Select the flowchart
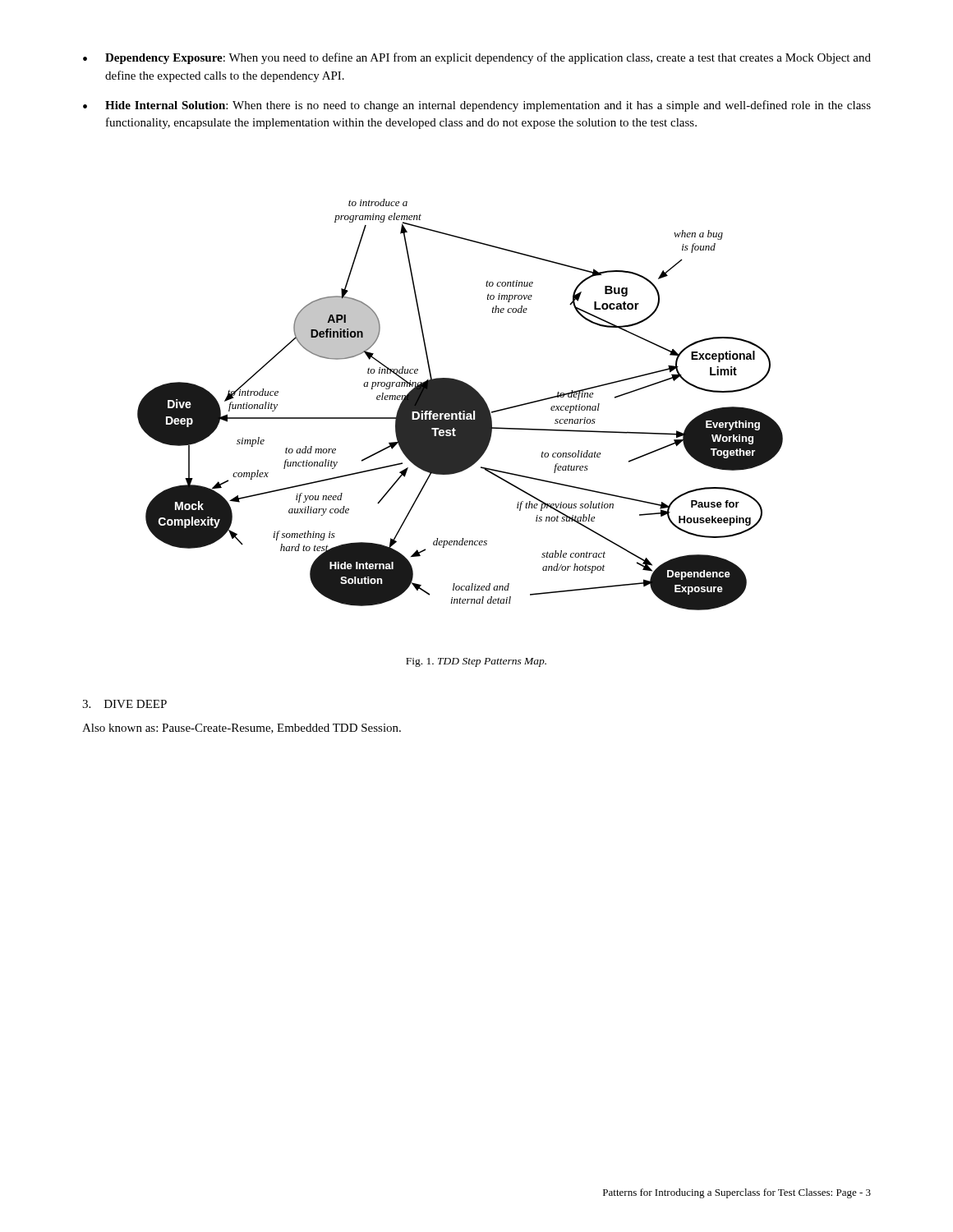The image size is (953, 1232). [x=476, y=402]
